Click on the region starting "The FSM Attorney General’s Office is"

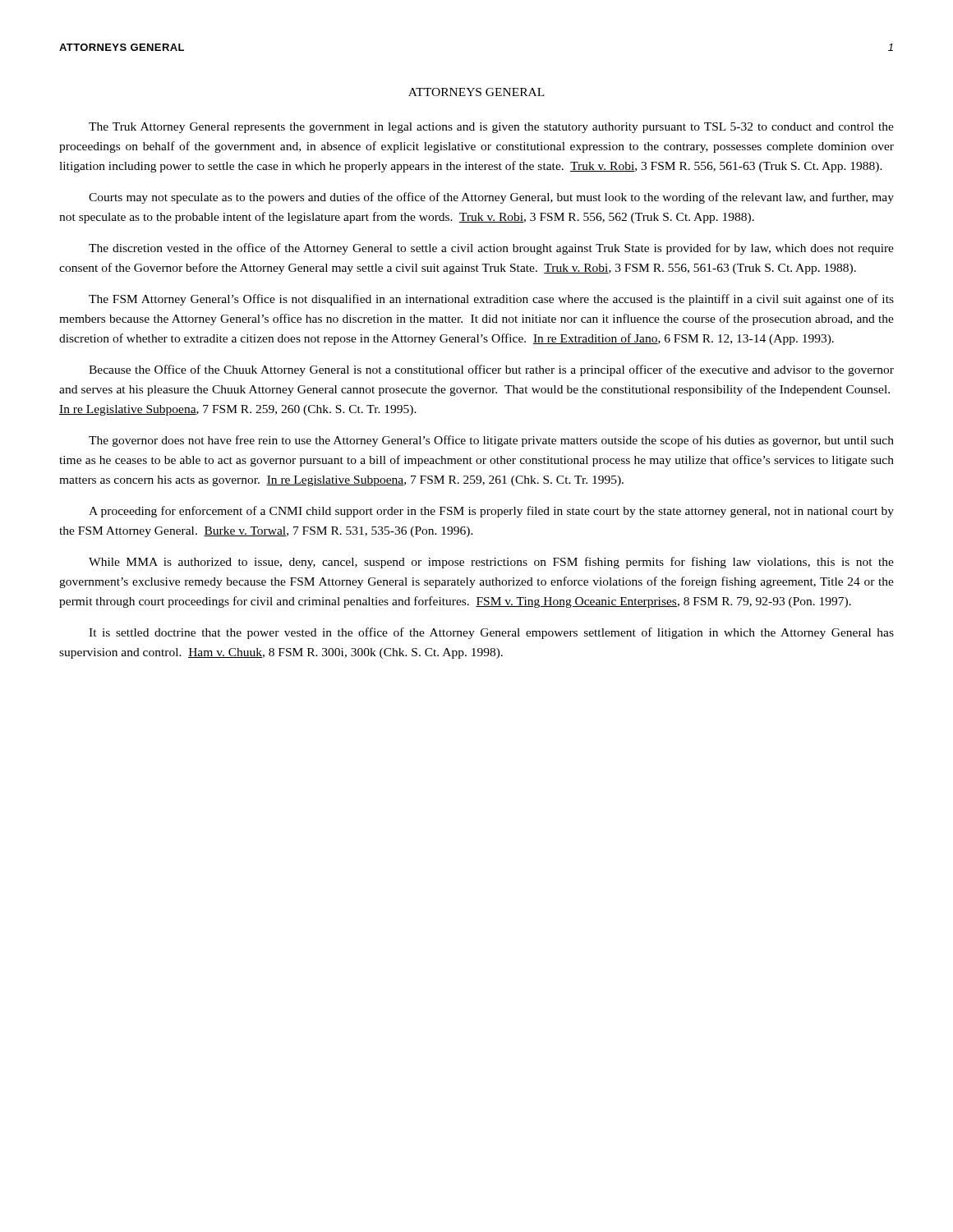[x=476, y=318]
